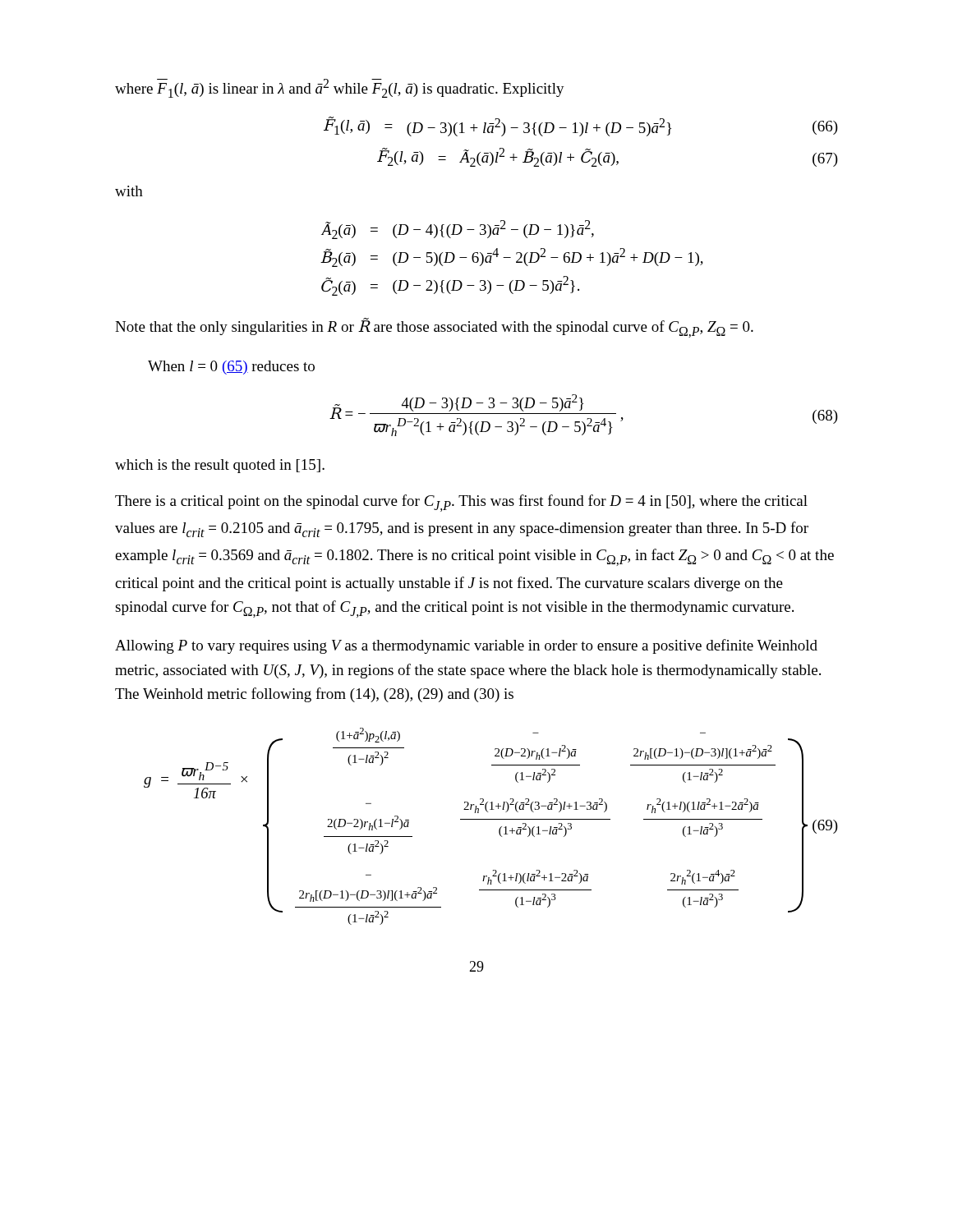This screenshot has width=953, height=1232.
Task: Select the text block with the text "There is a critical point on"
Action: pos(475,555)
